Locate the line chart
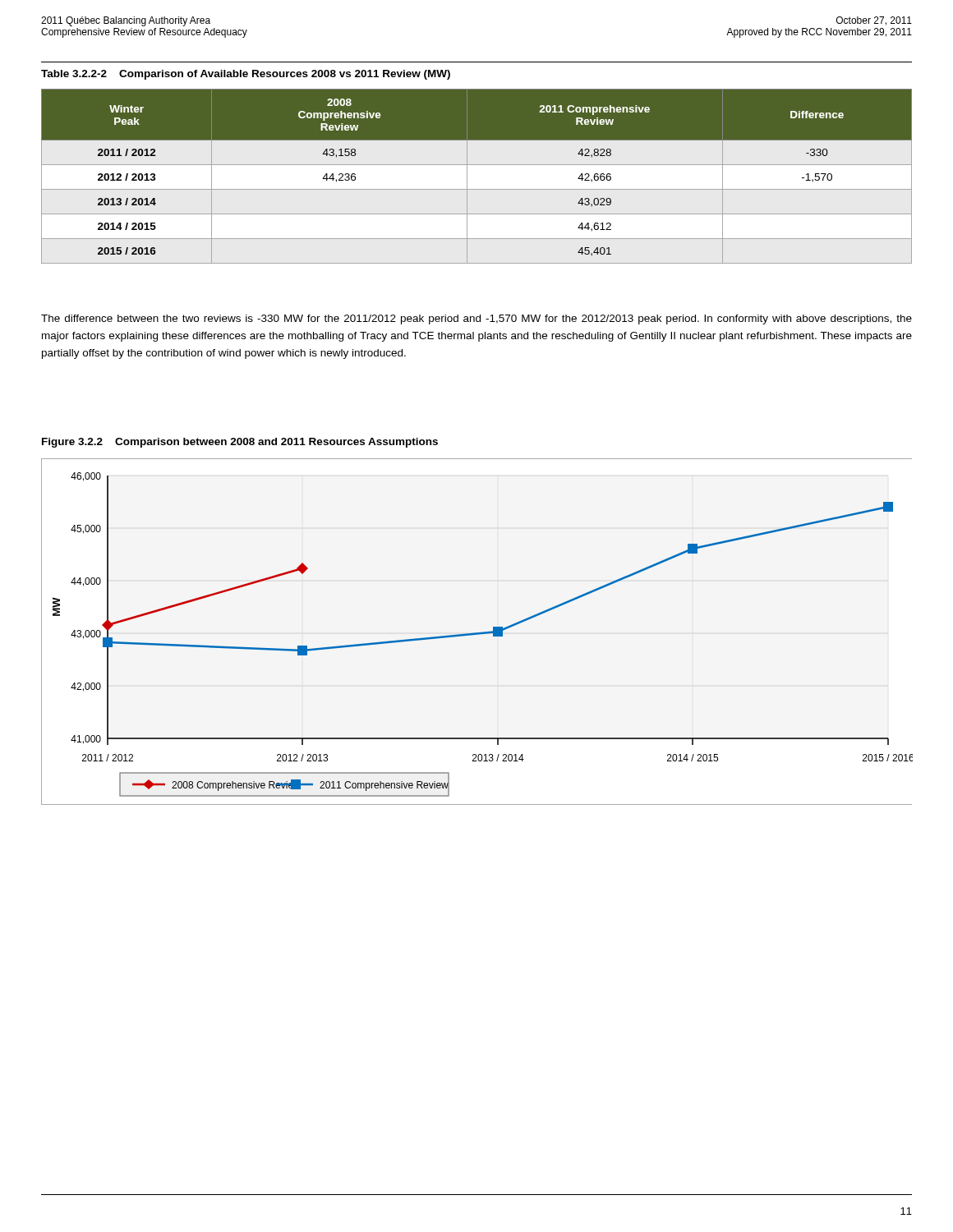 (x=476, y=632)
